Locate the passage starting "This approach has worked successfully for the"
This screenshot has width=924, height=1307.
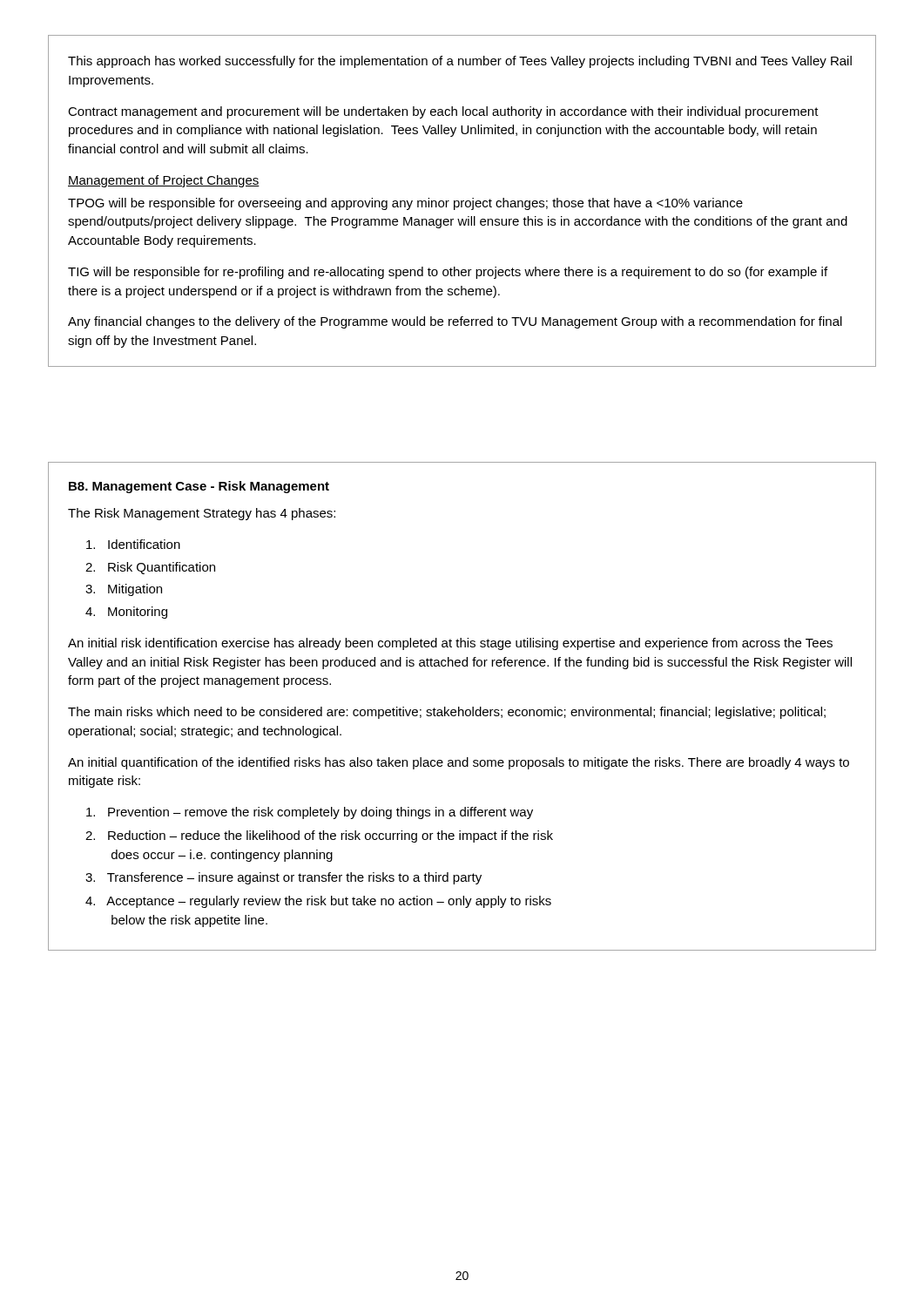(460, 70)
